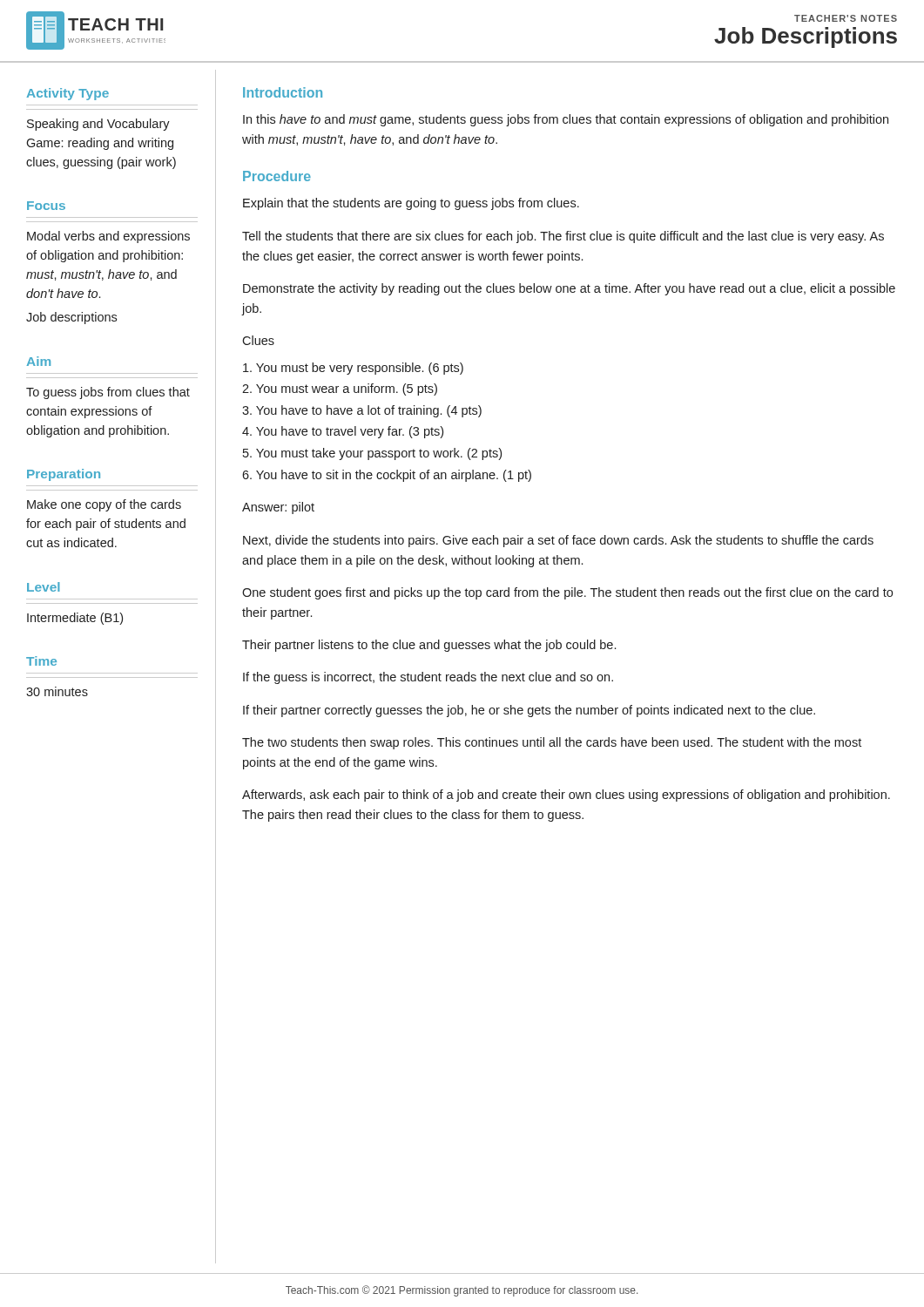This screenshot has height=1307, width=924.
Task: Navigate to the passage starting "5. You must"
Action: pos(372,453)
